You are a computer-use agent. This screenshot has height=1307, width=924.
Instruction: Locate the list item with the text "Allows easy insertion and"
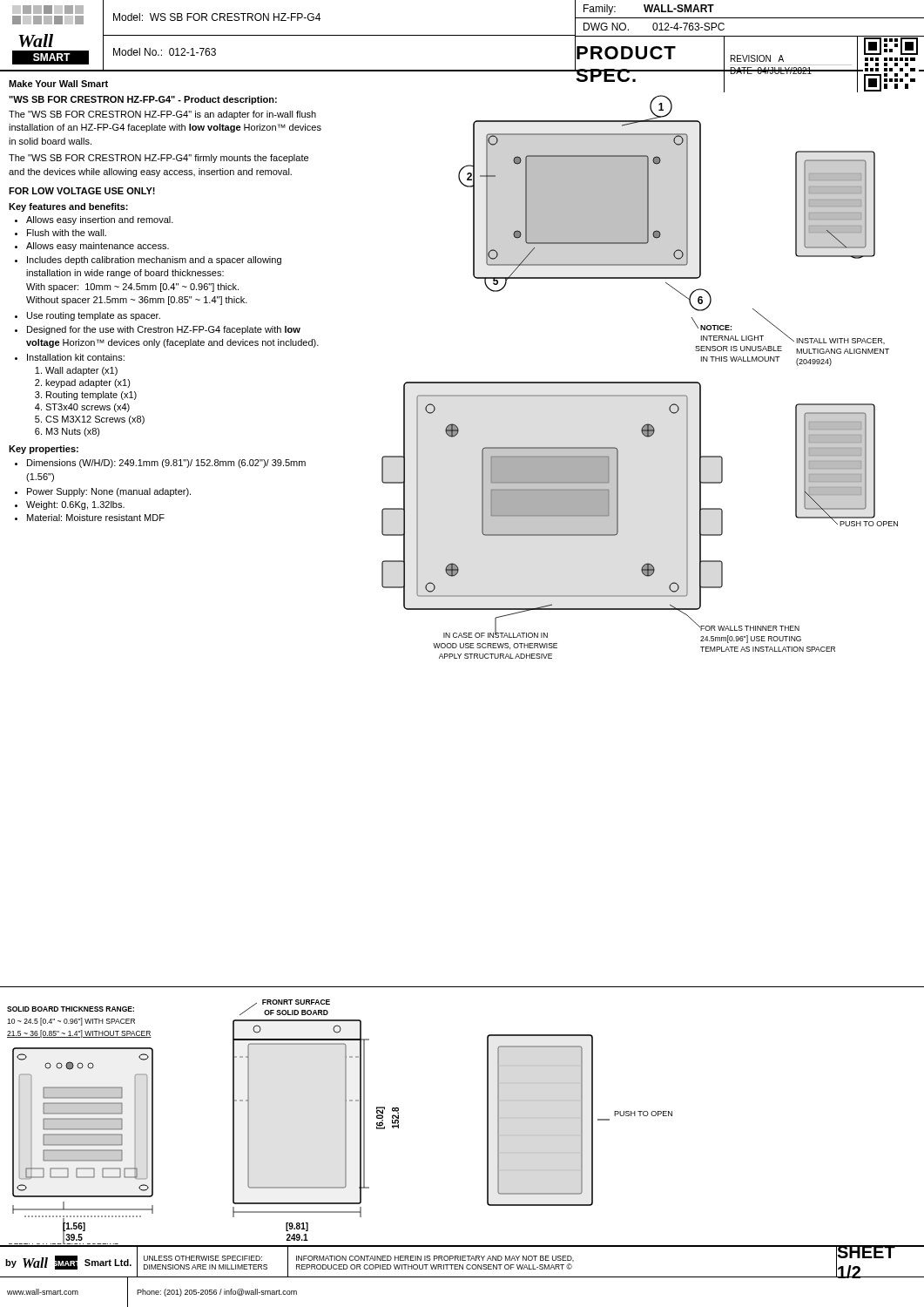[x=100, y=220]
